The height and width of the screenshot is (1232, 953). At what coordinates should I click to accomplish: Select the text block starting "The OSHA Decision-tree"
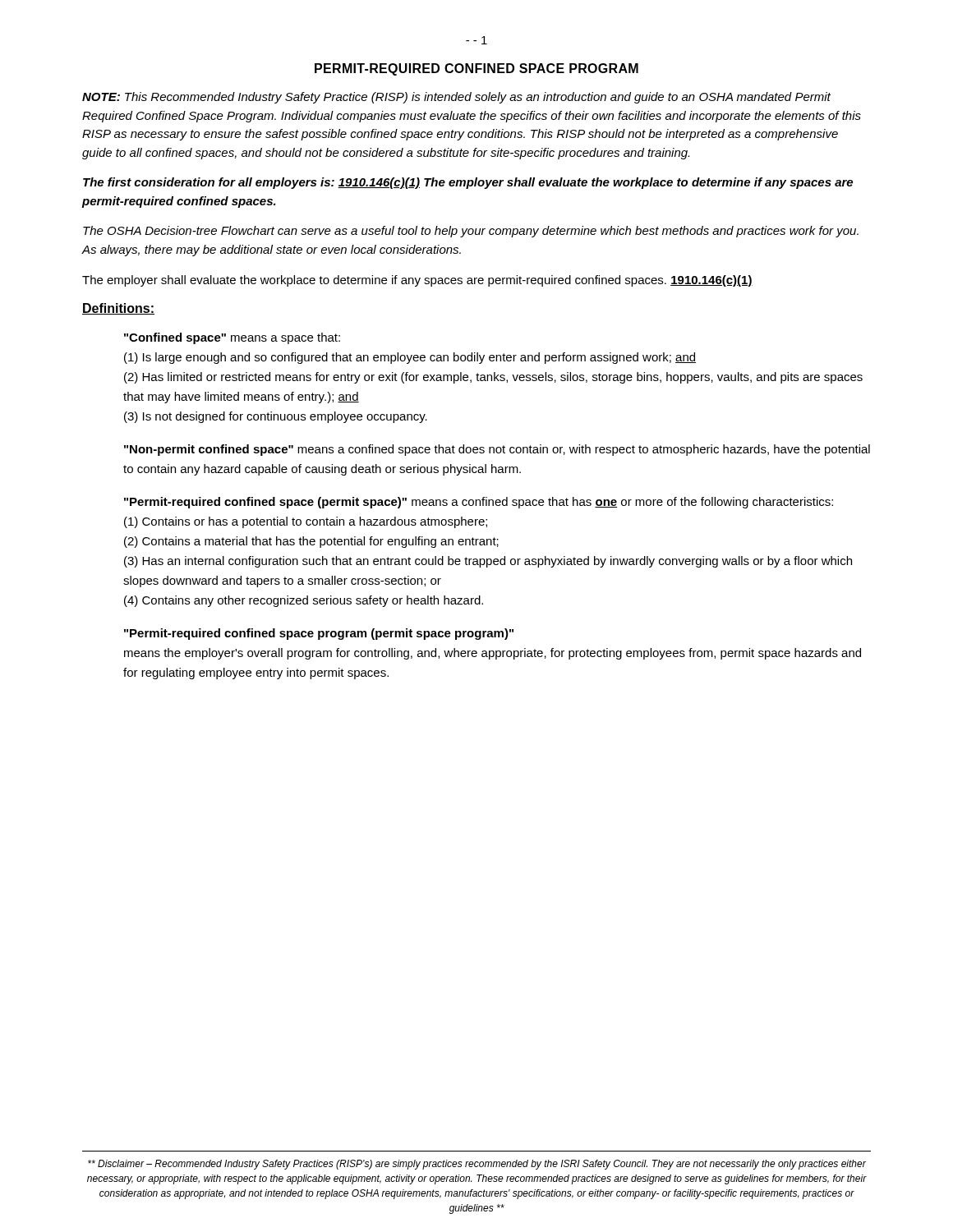pyautogui.click(x=471, y=240)
